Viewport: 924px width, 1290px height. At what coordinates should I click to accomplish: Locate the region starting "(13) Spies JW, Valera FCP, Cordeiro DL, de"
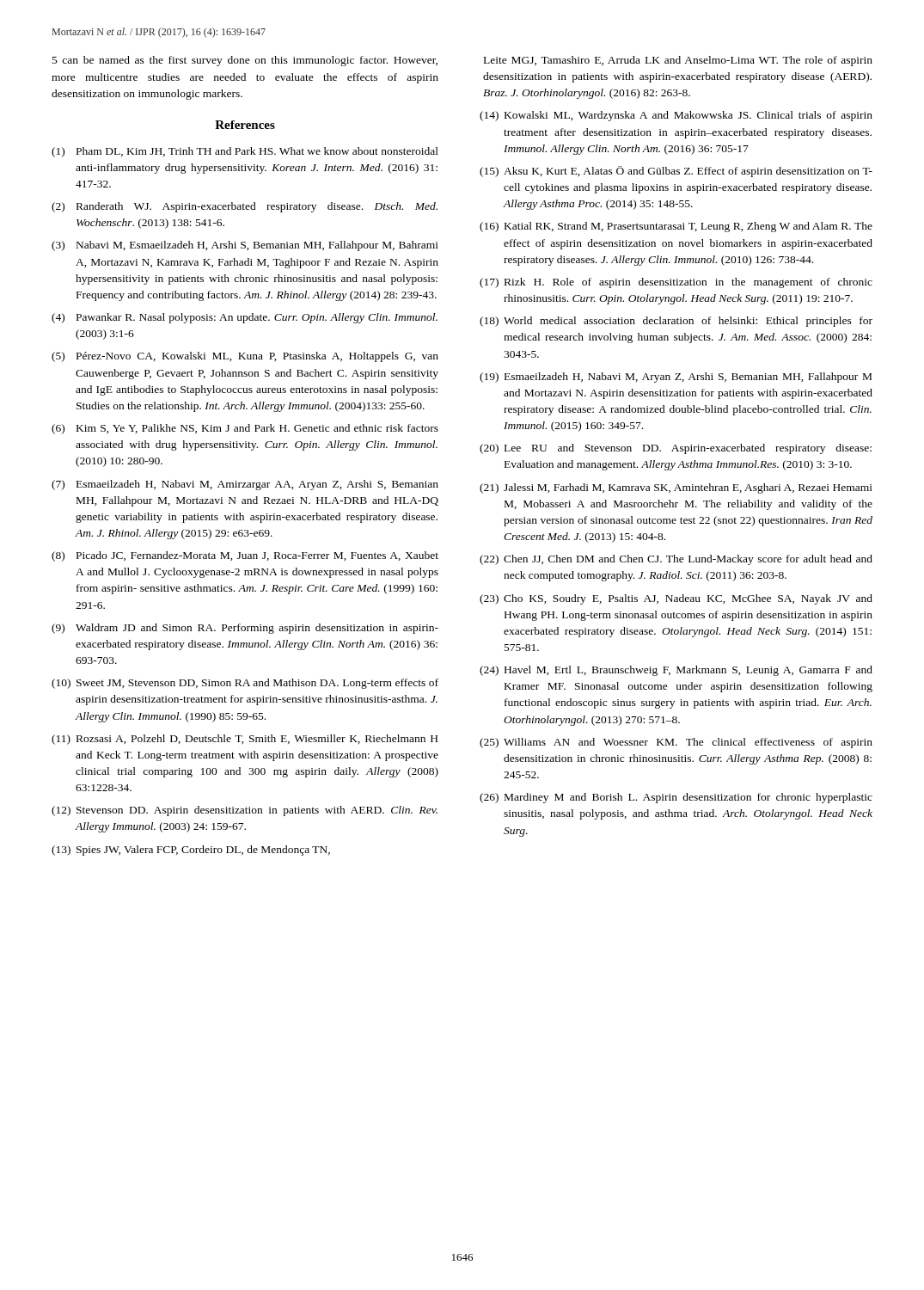(245, 849)
